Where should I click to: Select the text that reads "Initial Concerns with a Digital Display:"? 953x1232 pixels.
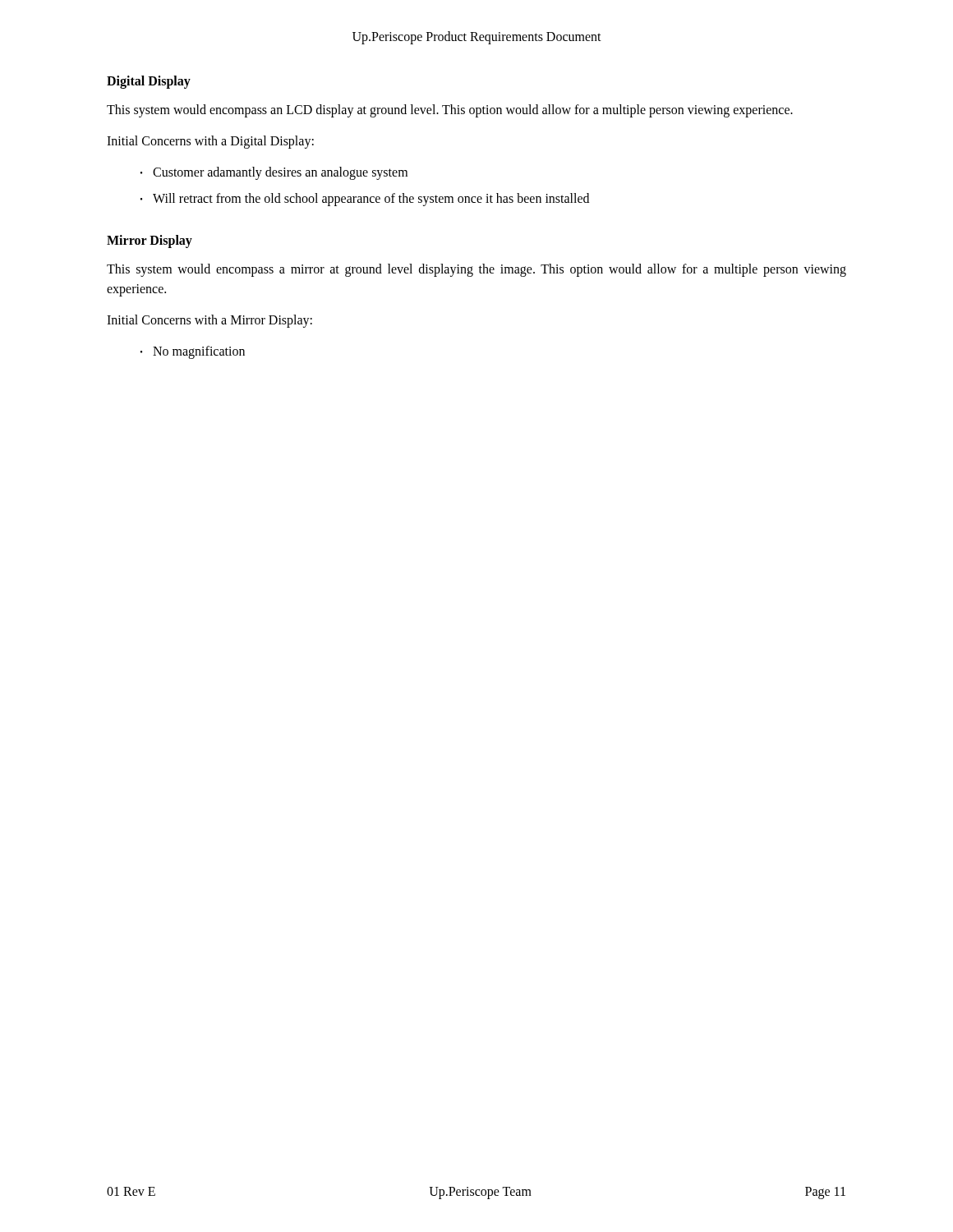[x=211, y=141]
